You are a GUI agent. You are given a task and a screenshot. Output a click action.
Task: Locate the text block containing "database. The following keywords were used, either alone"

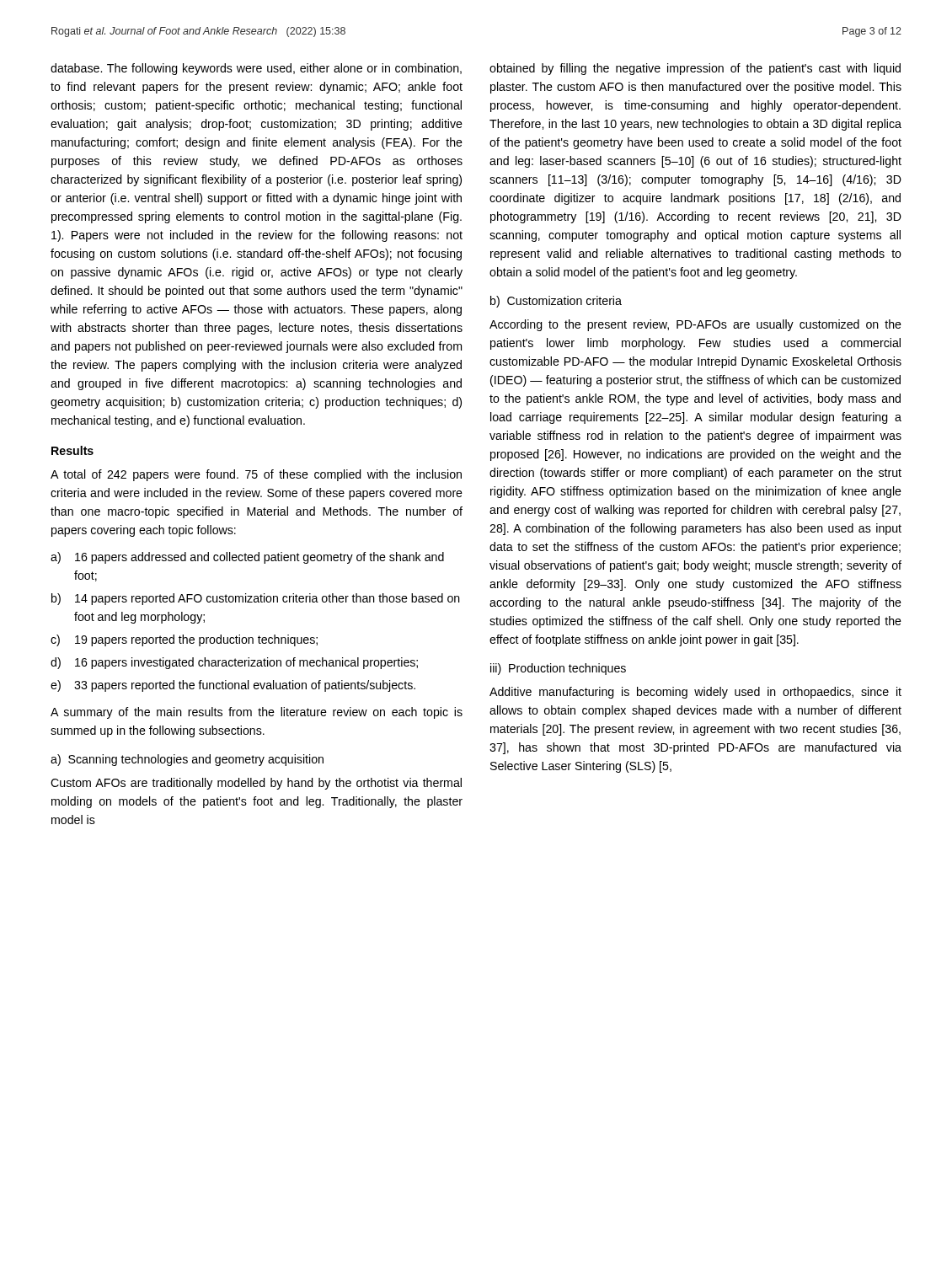click(257, 244)
